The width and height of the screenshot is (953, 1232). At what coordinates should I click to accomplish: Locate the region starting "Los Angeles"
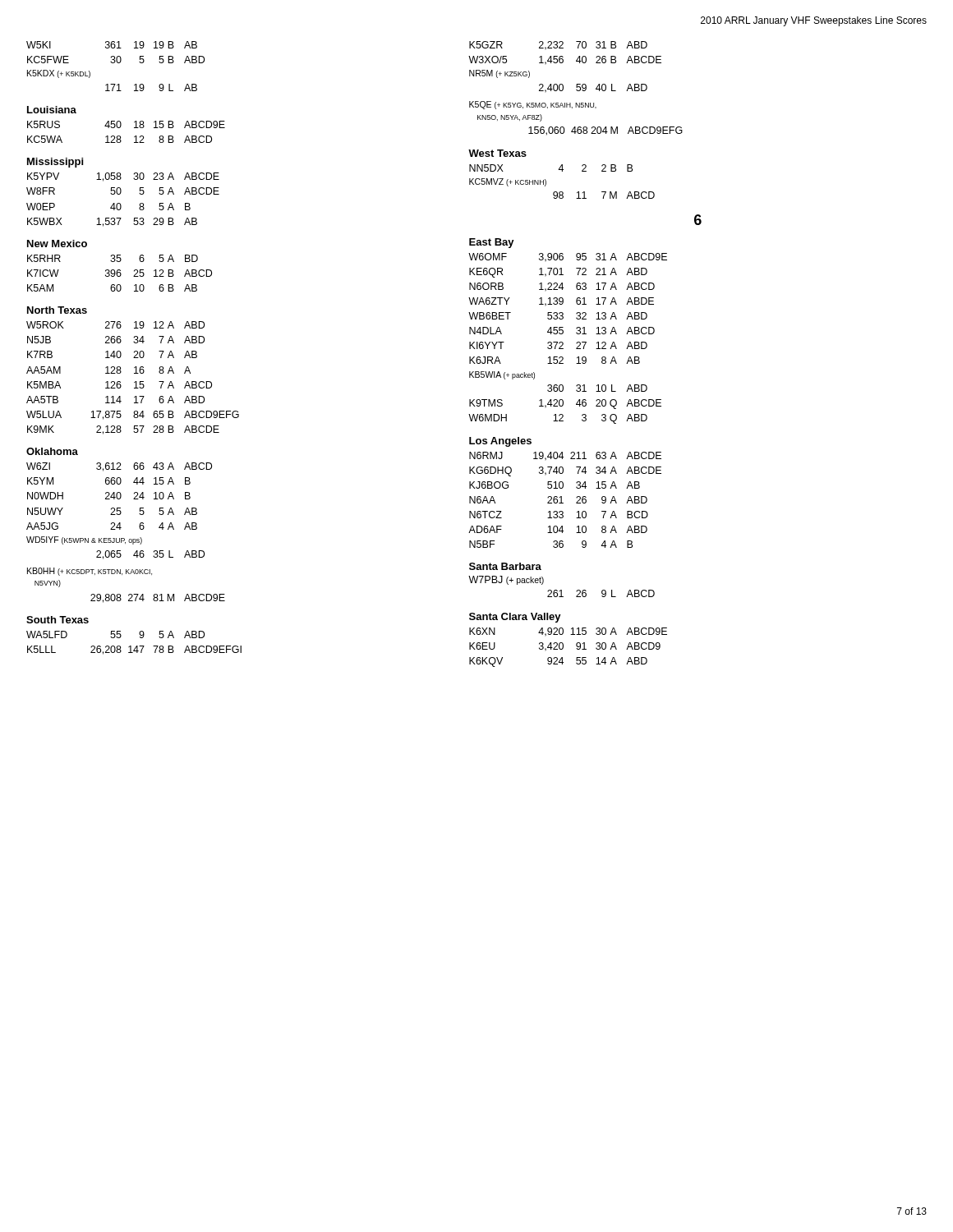[x=500, y=440]
